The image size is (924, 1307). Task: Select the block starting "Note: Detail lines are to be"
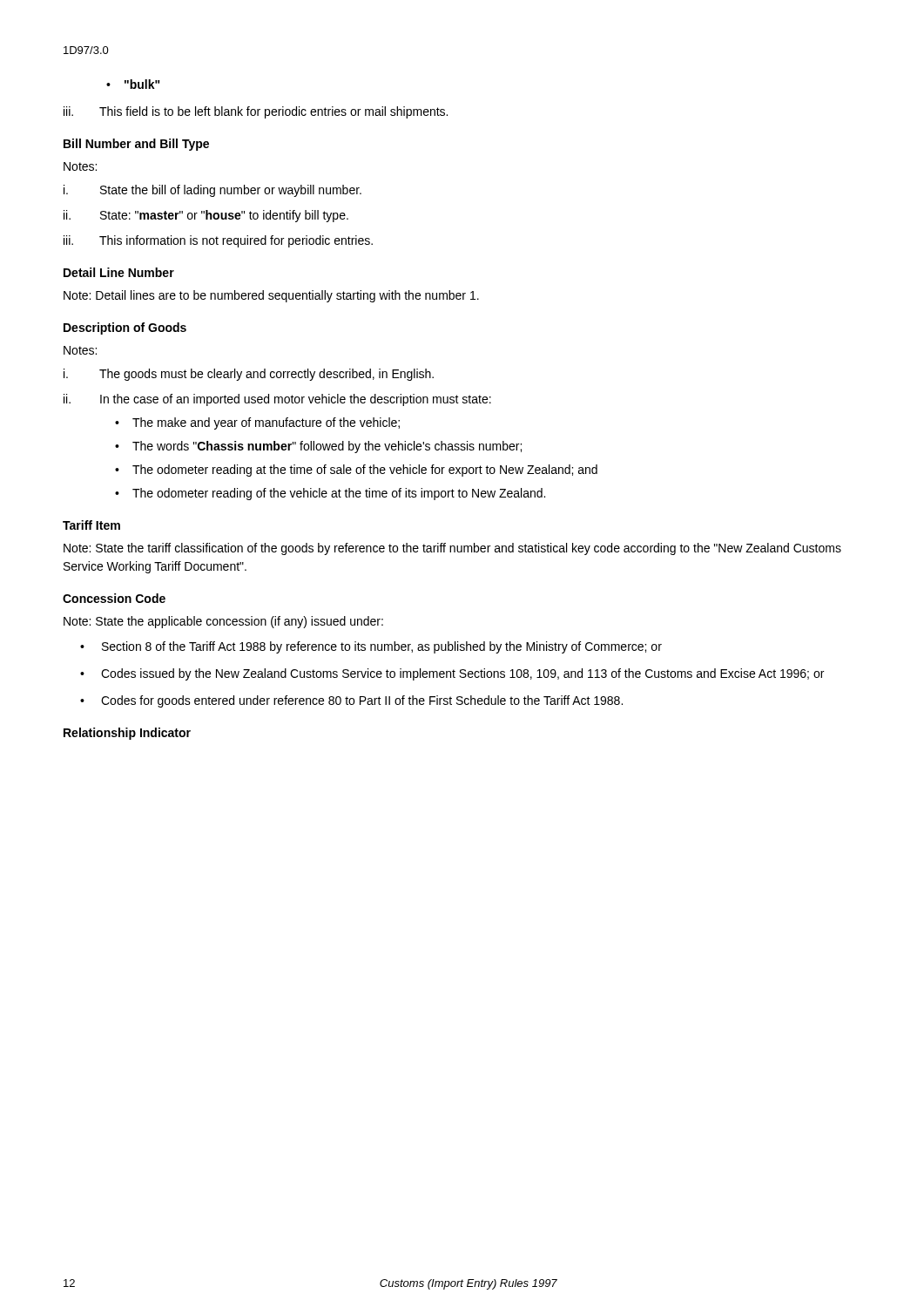pos(271,295)
